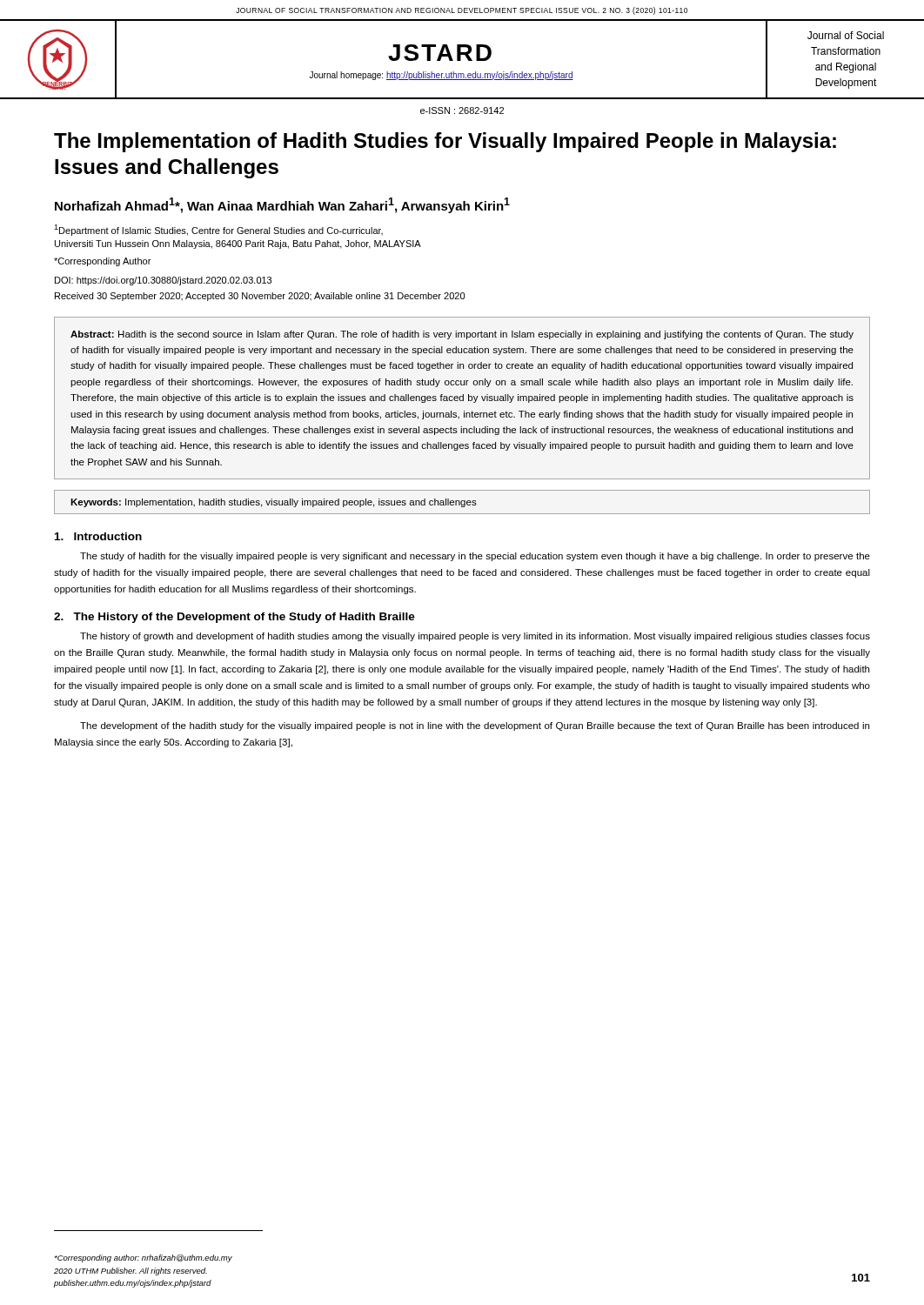Screen dimensions: 1305x924
Task: Locate the region starting "2. The History of the Development"
Action: (x=234, y=616)
